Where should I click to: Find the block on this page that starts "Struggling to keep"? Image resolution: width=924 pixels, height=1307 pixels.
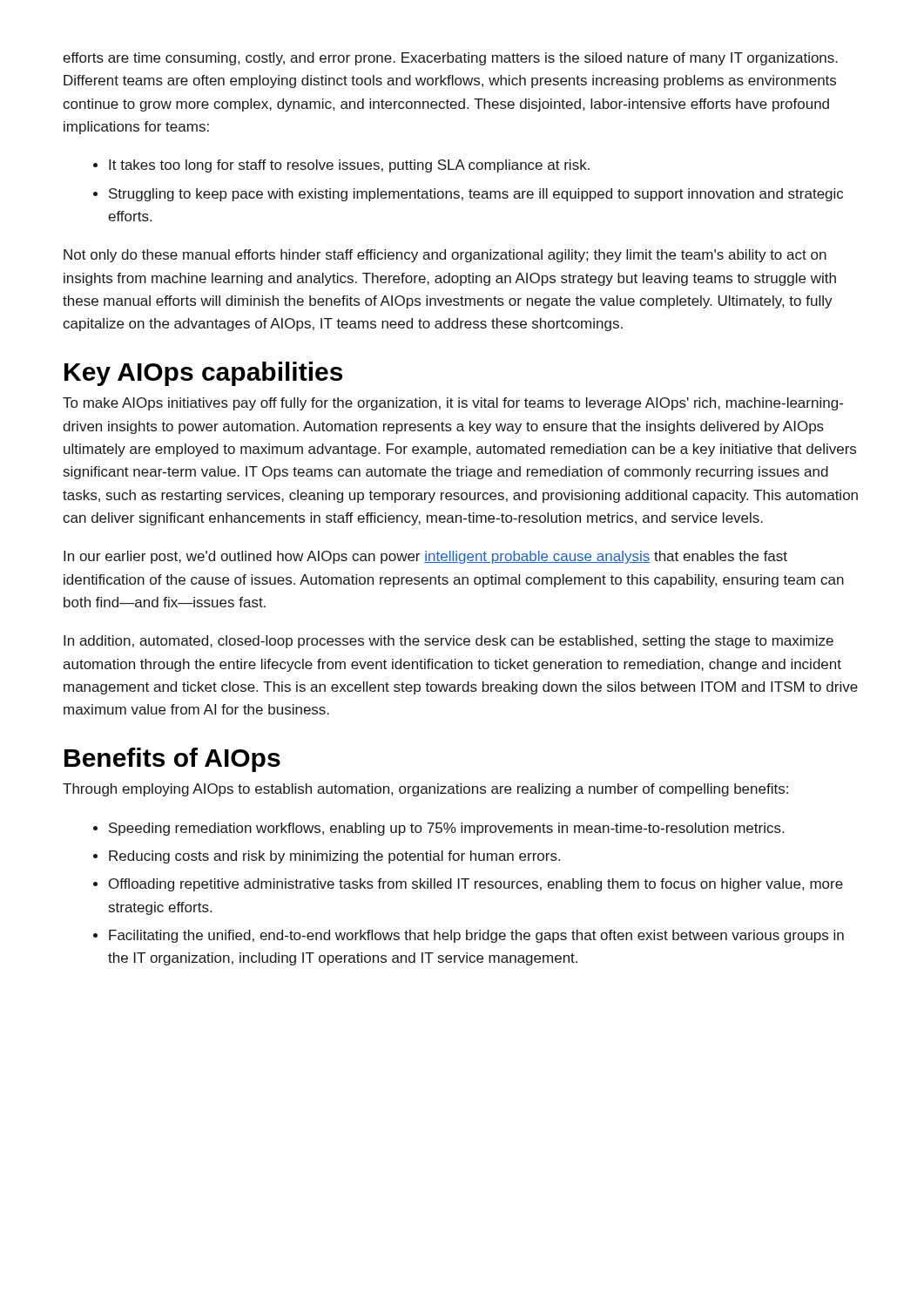coord(476,205)
